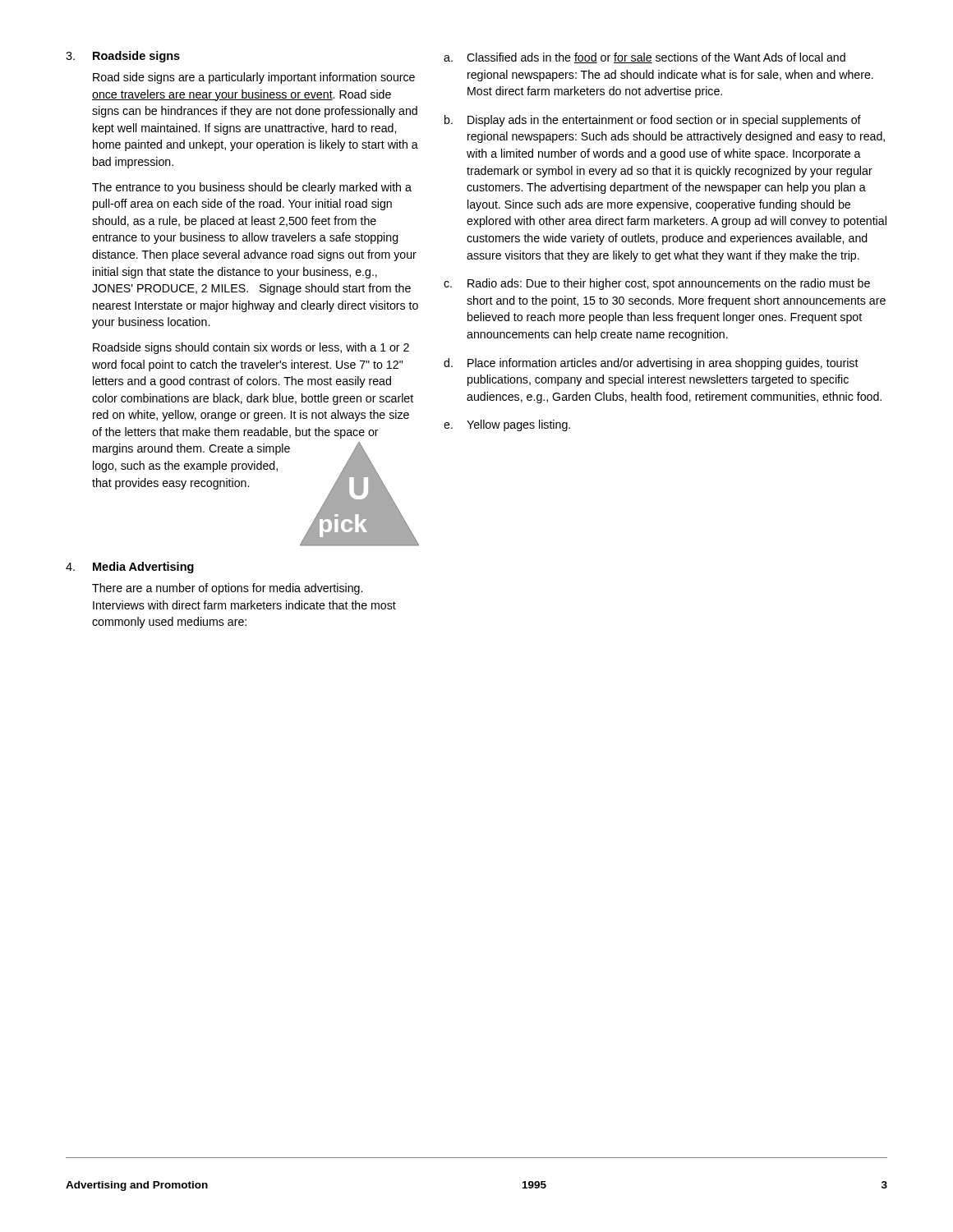The height and width of the screenshot is (1232, 953).
Task: Navigate to the text block starting "3. Roadside signs"
Action: click(x=123, y=56)
